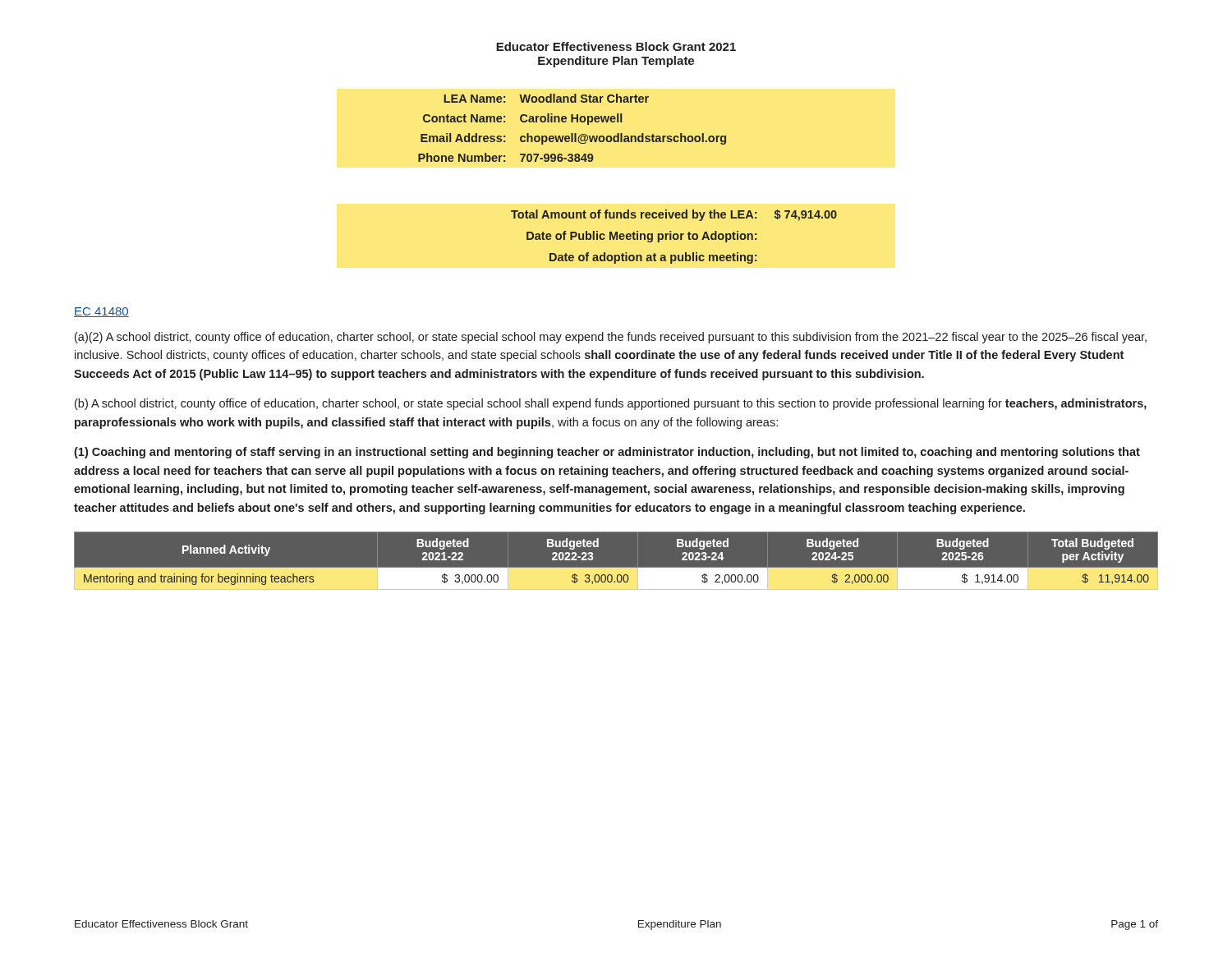Screen dimensions: 953x1232
Task: Where does it say "EC 41480"?
Action: coord(101,311)
